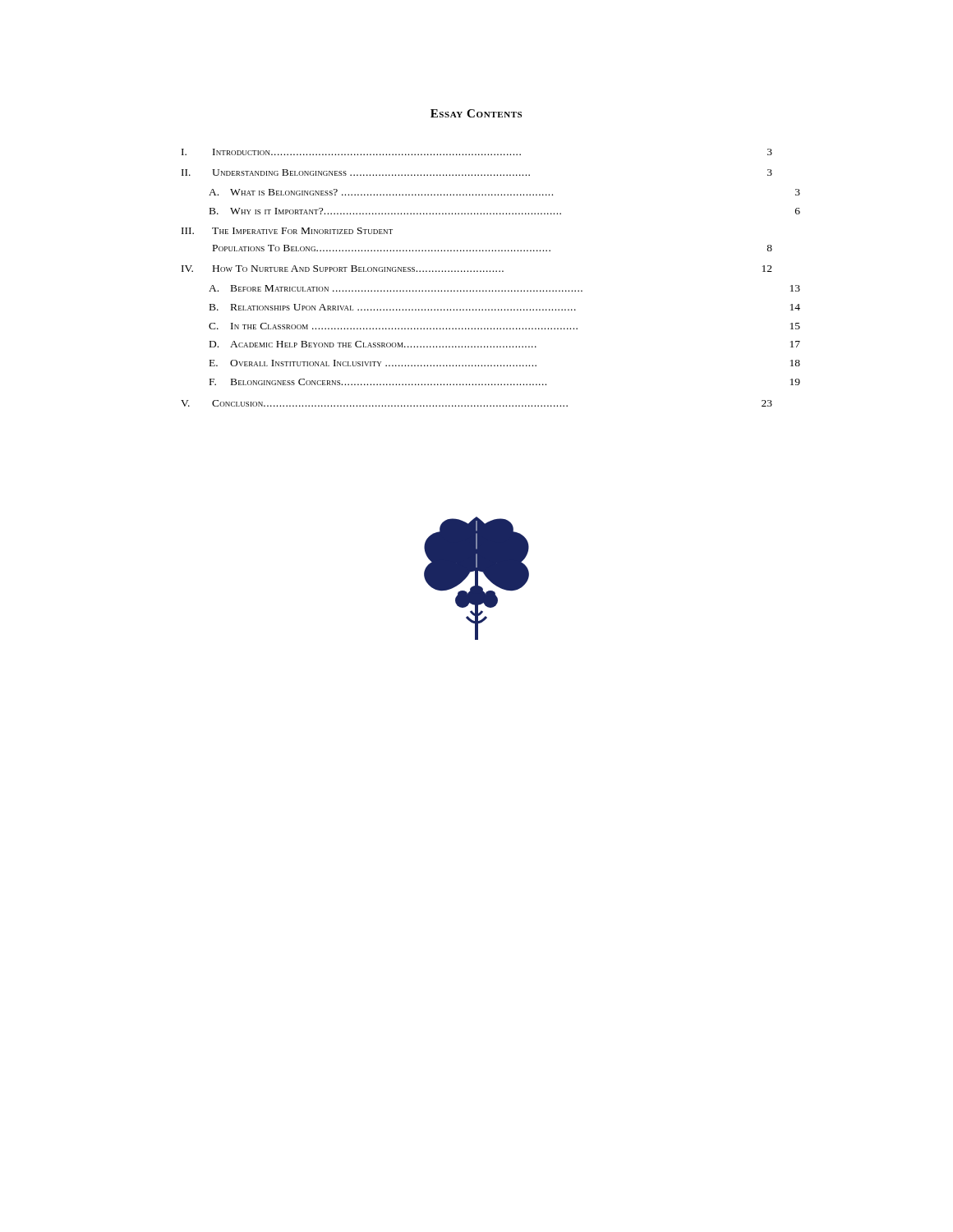The width and height of the screenshot is (953, 1232).
Task: Find the text starting "F. Belongingness Concerns"
Action: 504,383
